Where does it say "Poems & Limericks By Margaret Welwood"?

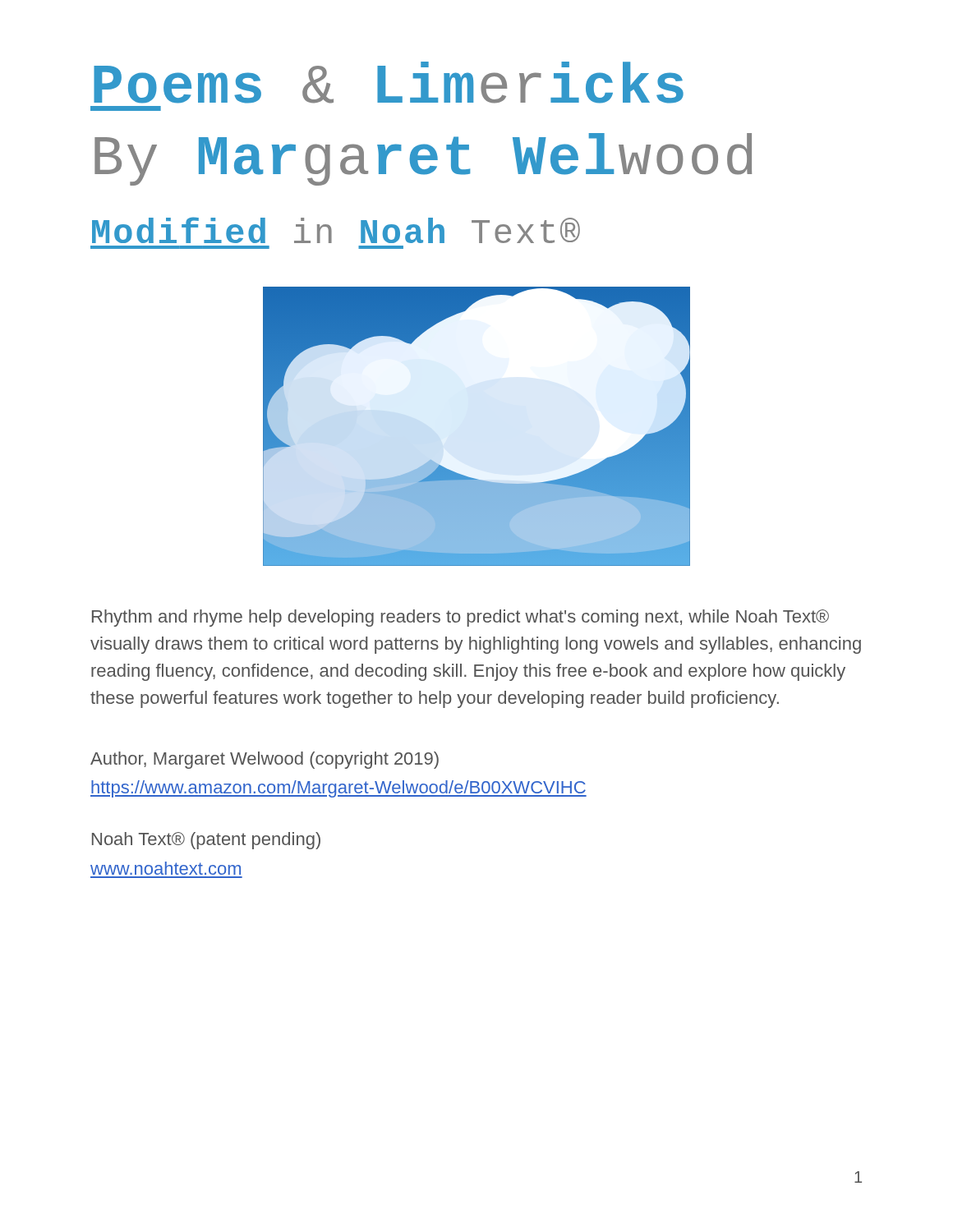476,124
